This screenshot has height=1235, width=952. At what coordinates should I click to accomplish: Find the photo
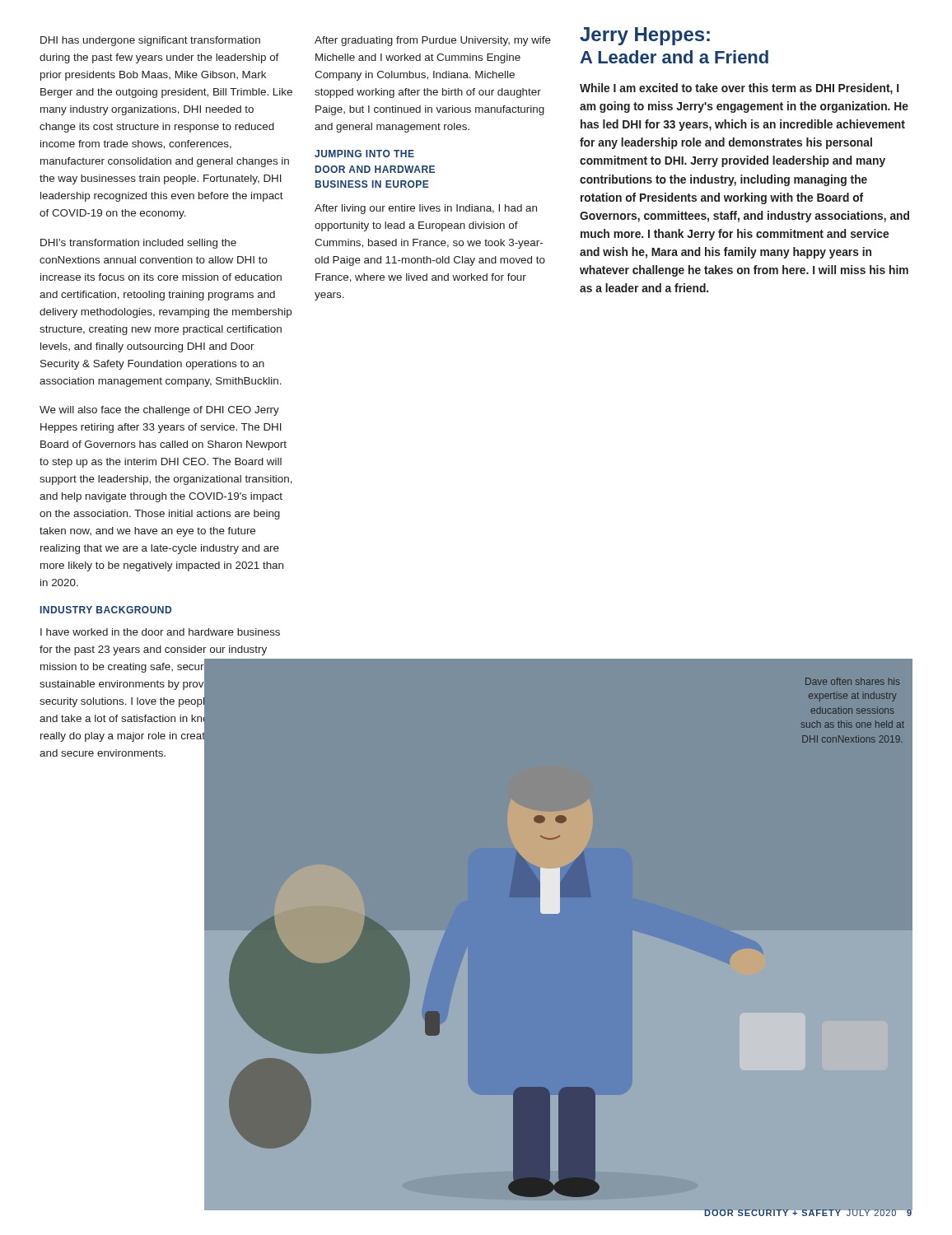(x=558, y=934)
